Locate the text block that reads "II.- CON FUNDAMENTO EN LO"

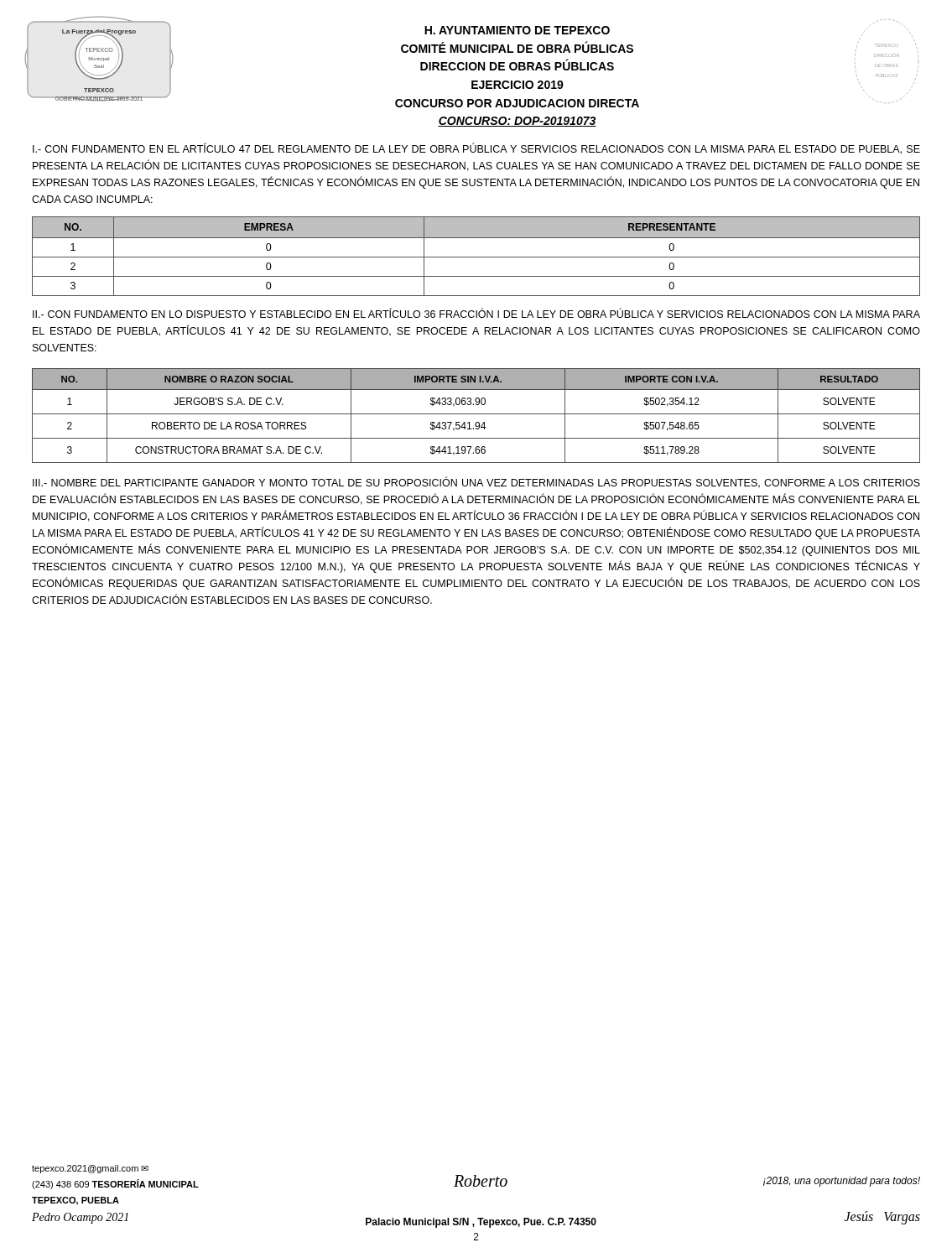coord(476,331)
